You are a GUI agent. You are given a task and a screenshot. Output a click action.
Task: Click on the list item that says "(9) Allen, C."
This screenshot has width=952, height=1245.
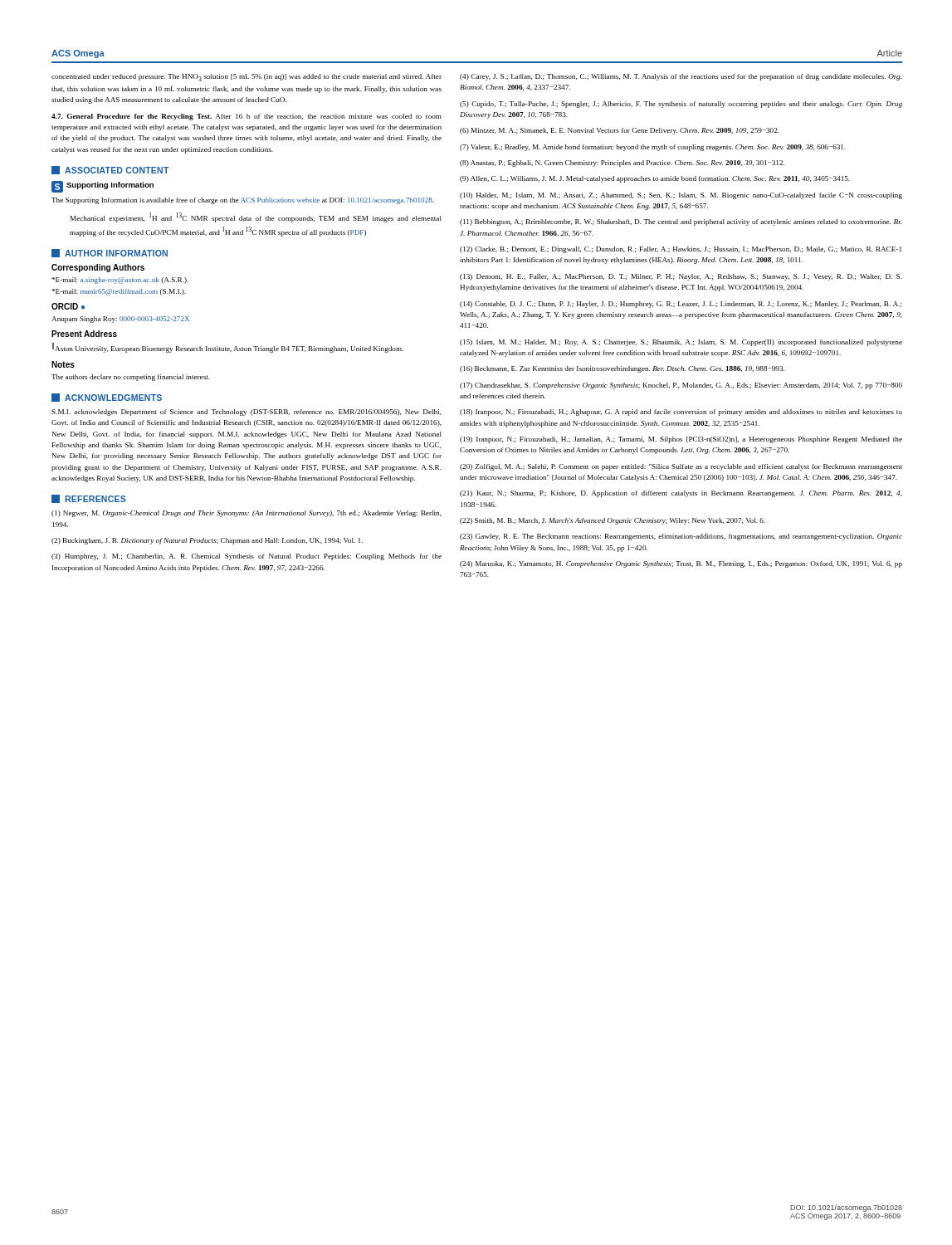pyautogui.click(x=681, y=179)
